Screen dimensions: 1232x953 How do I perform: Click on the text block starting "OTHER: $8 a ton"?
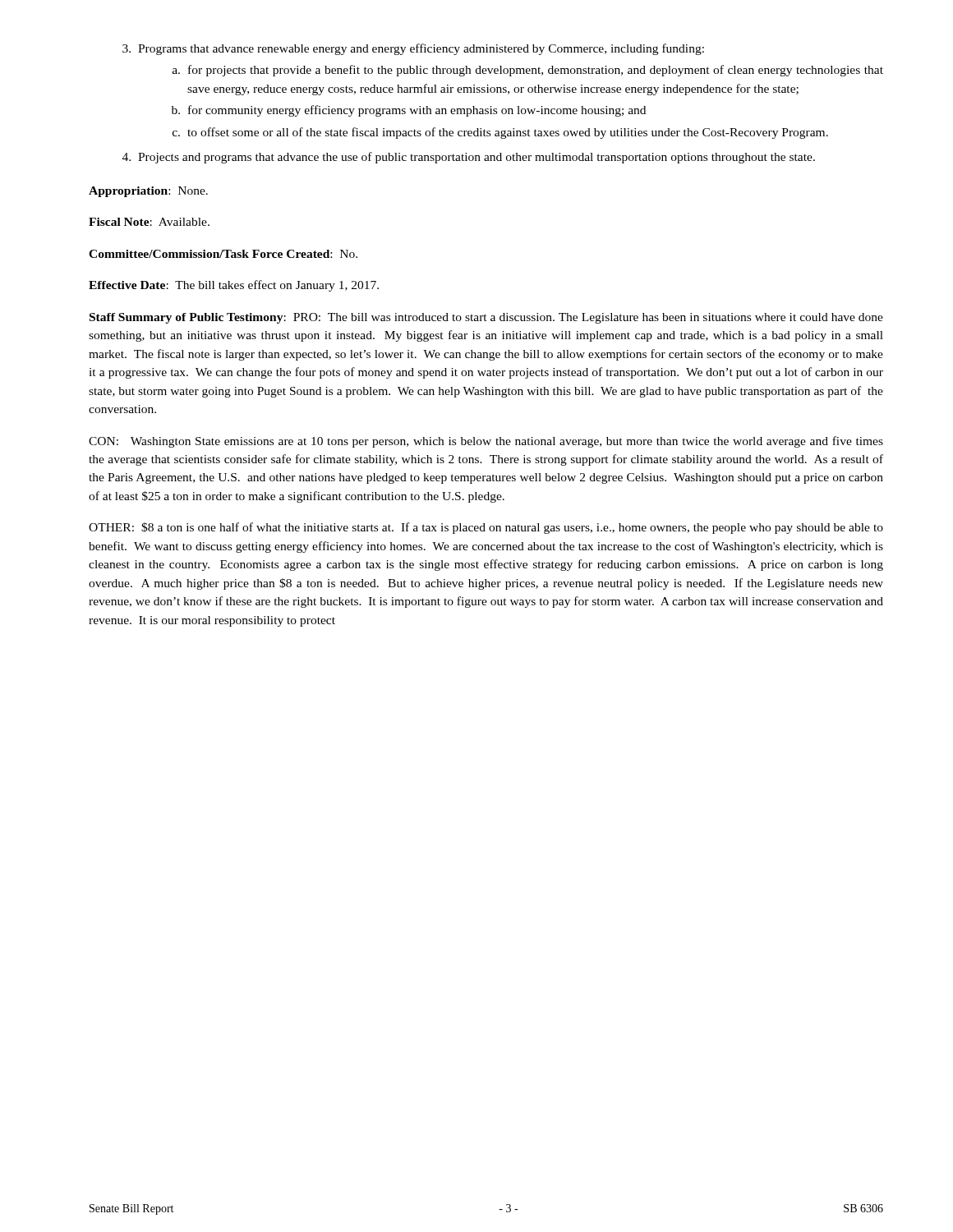point(486,574)
